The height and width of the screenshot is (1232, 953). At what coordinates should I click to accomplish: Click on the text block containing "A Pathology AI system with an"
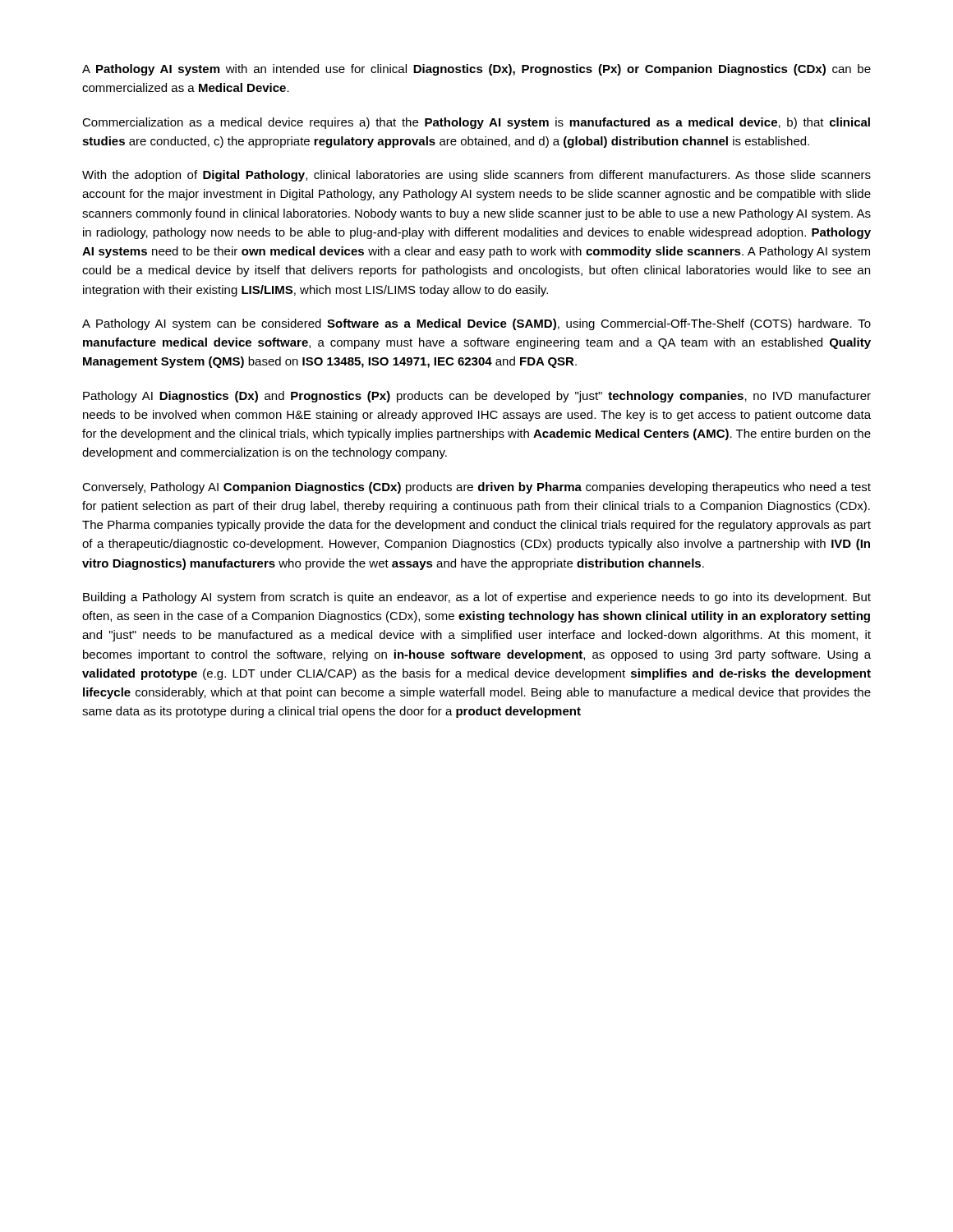tap(476, 78)
